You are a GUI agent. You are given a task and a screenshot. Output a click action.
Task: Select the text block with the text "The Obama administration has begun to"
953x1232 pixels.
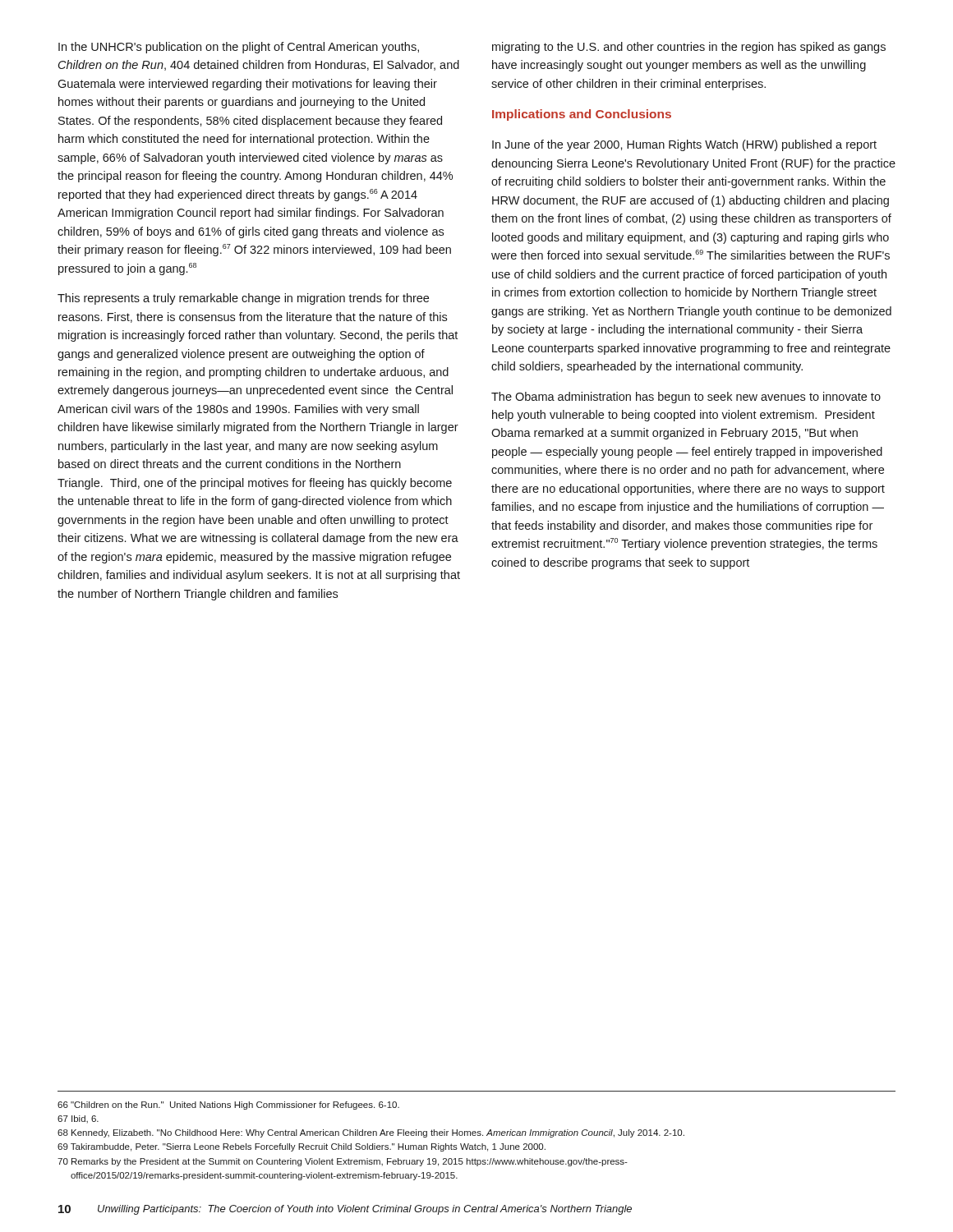(693, 479)
